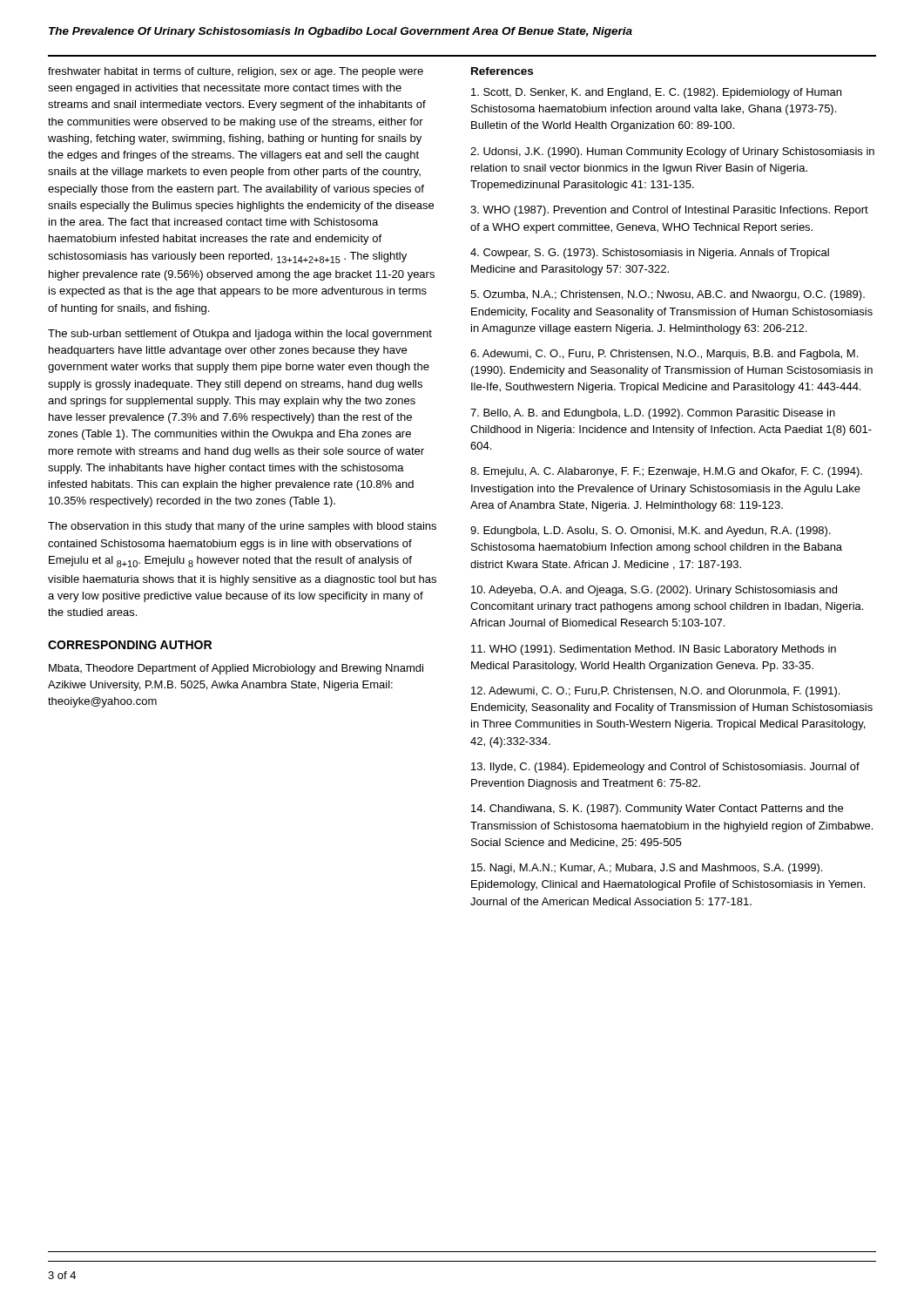Select the list item that says "2. Udonsi, J.K. (1990). Human Community"
Image resolution: width=924 pixels, height=1307 pixels.
673,168
